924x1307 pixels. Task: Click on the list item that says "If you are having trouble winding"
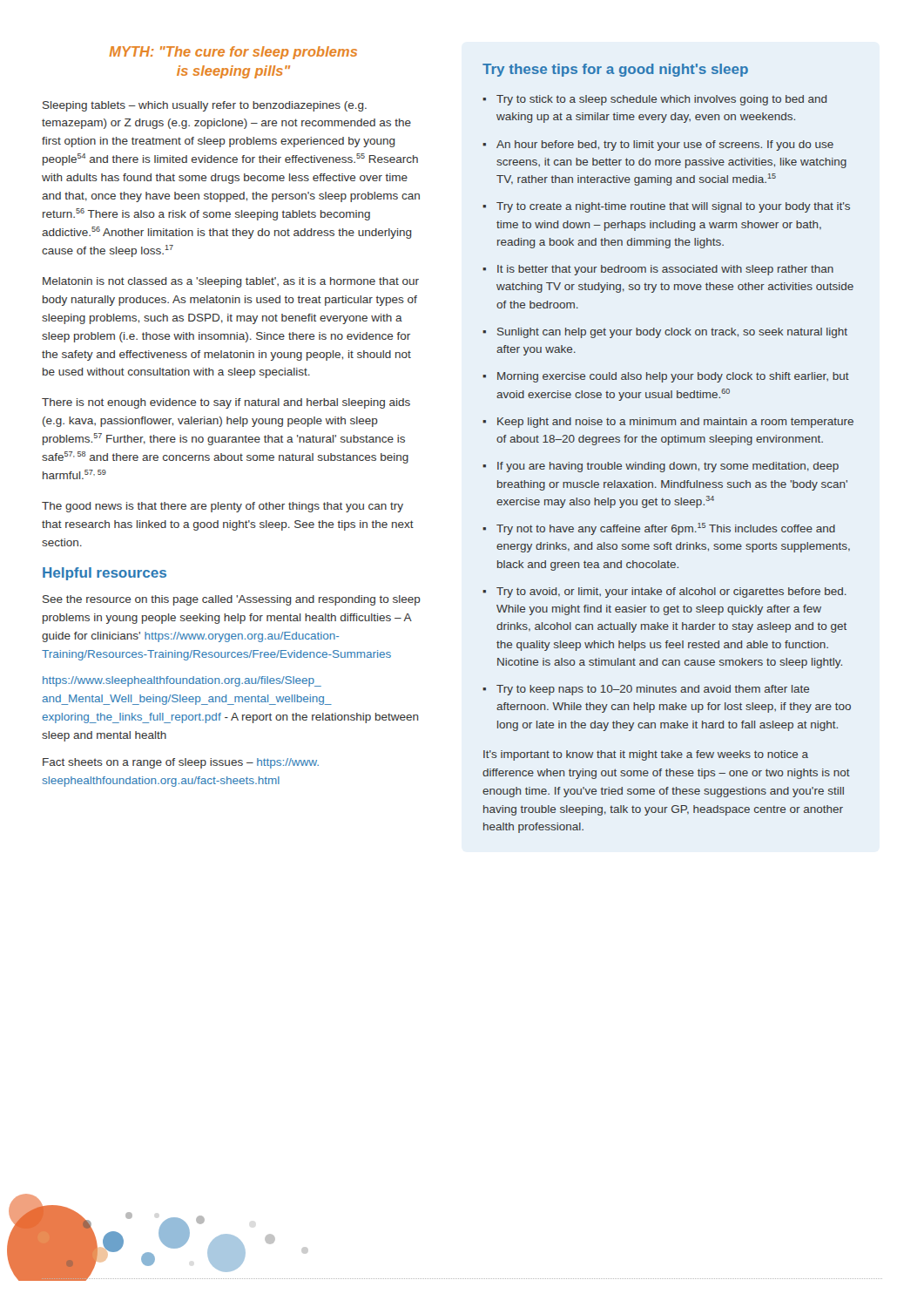click(x=672, y=484)
